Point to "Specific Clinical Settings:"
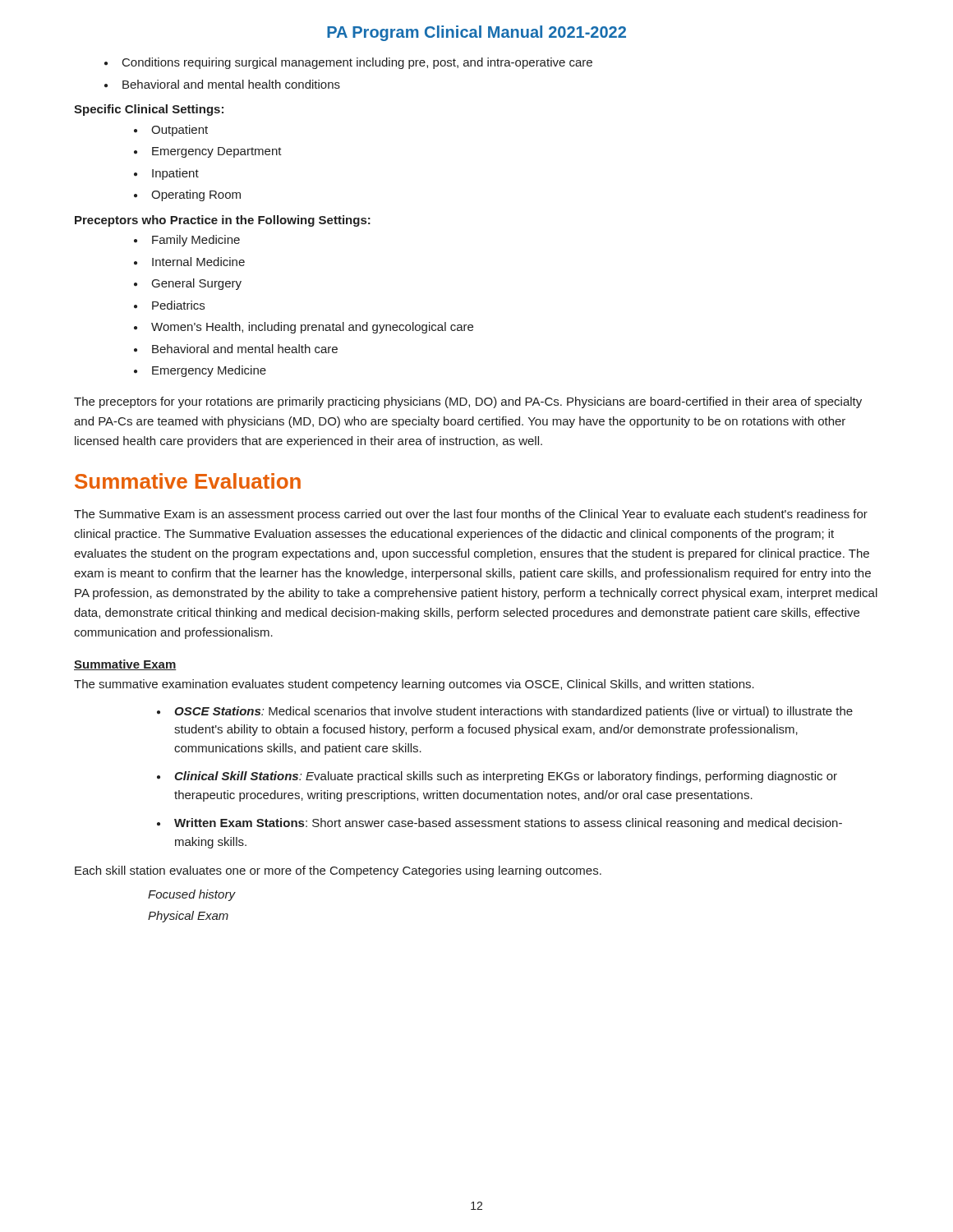The image size is (953, 1232). tap(149, 109)
